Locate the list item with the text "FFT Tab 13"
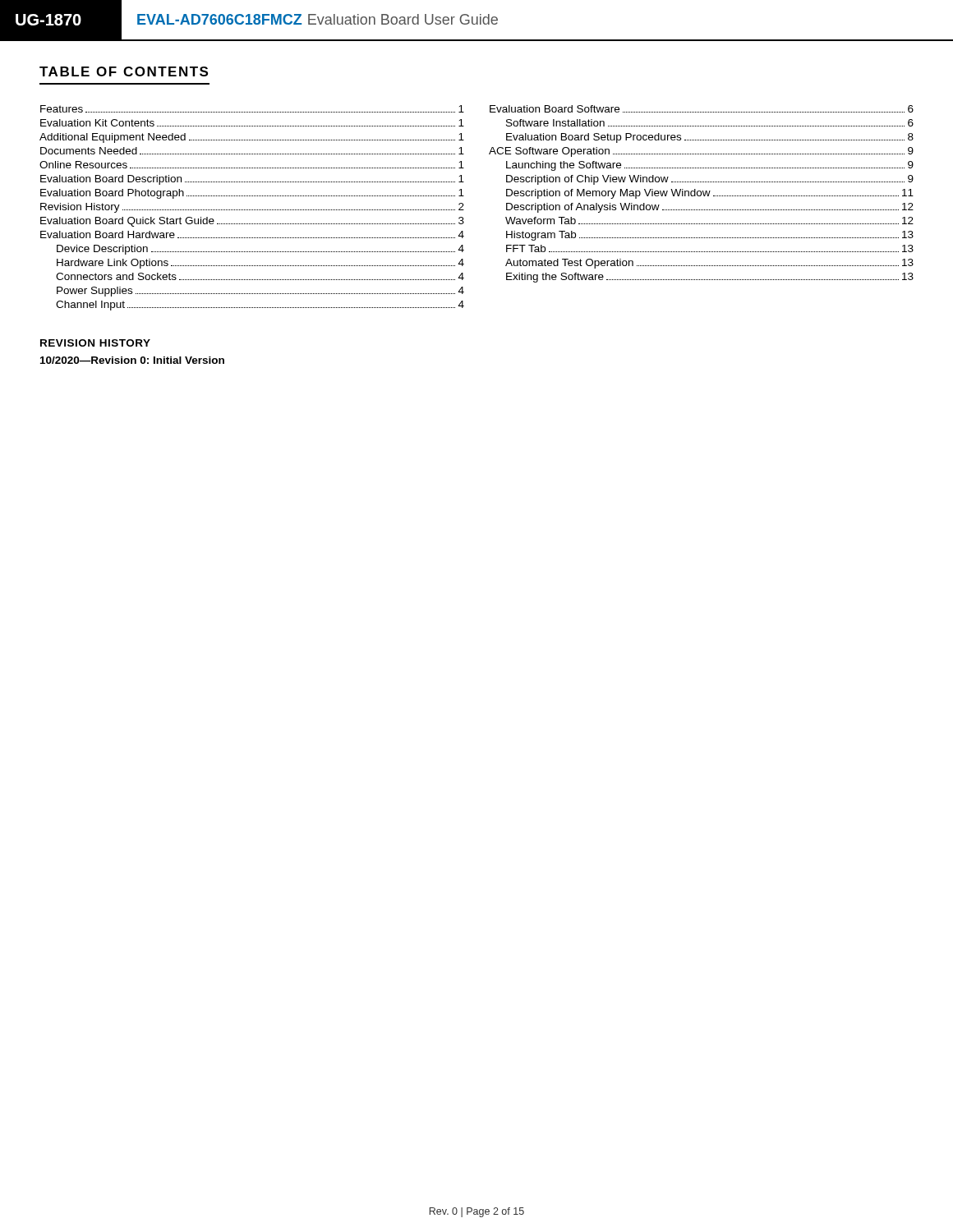Screen dimensions: 1232x953 pyautogui.click(x=709, y=248)
